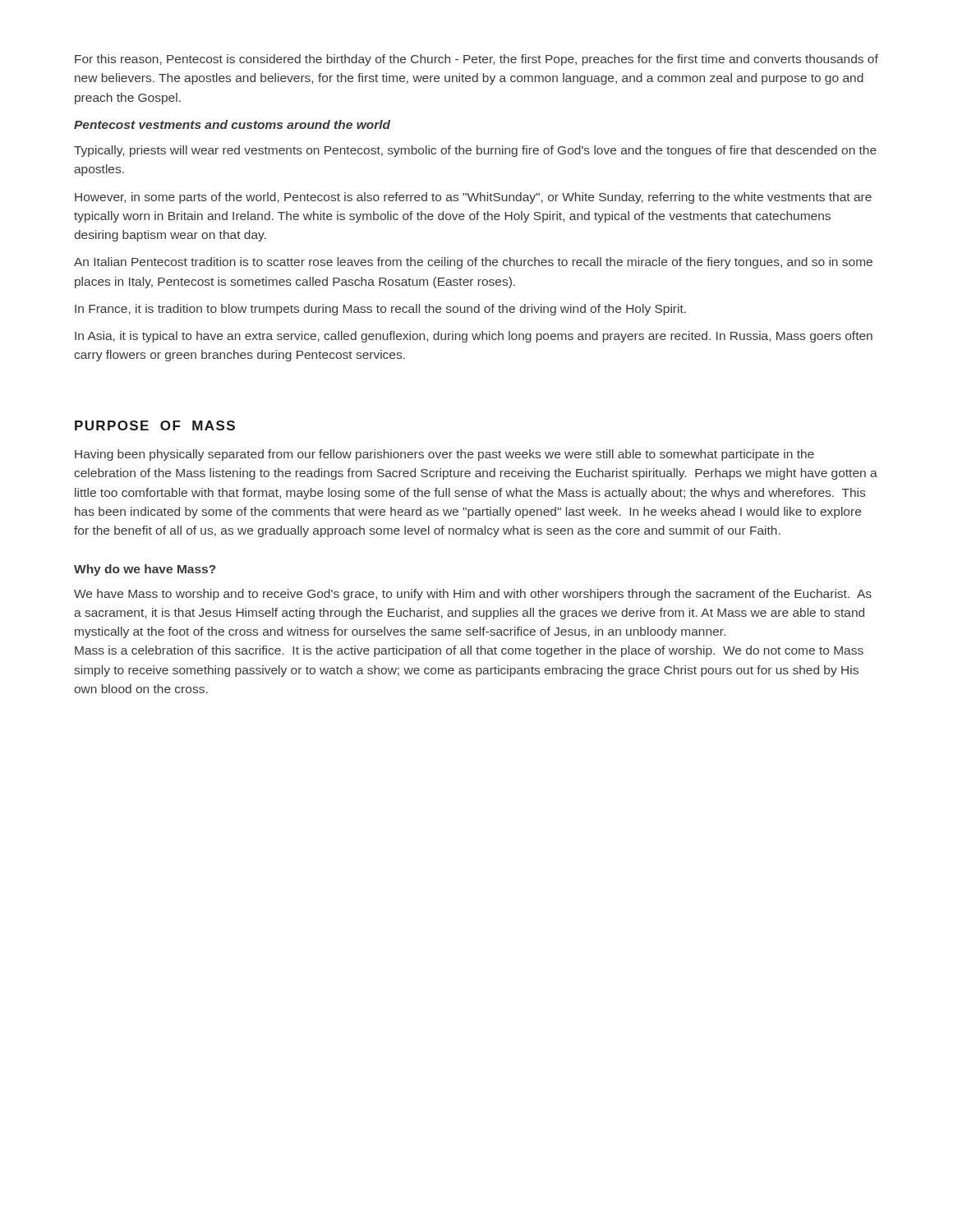Image resolution: width=953 pixels, height=1232 pixels.
Task: Find the text starting "However, in some parts of the world, Pentecost"
Action: pyautogui.click(x=476, y=216)
